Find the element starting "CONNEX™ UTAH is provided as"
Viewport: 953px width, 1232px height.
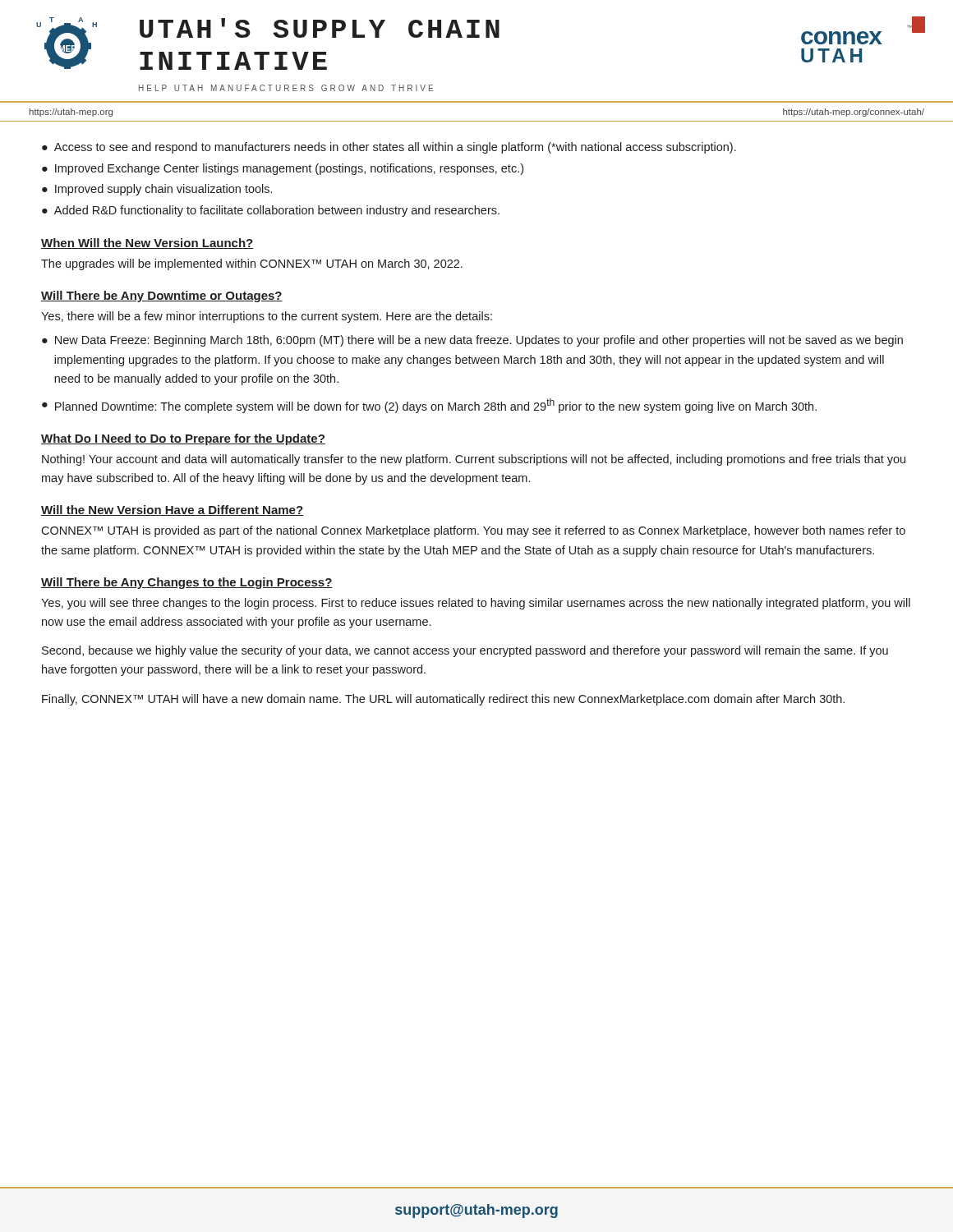[x=473, y=540]
